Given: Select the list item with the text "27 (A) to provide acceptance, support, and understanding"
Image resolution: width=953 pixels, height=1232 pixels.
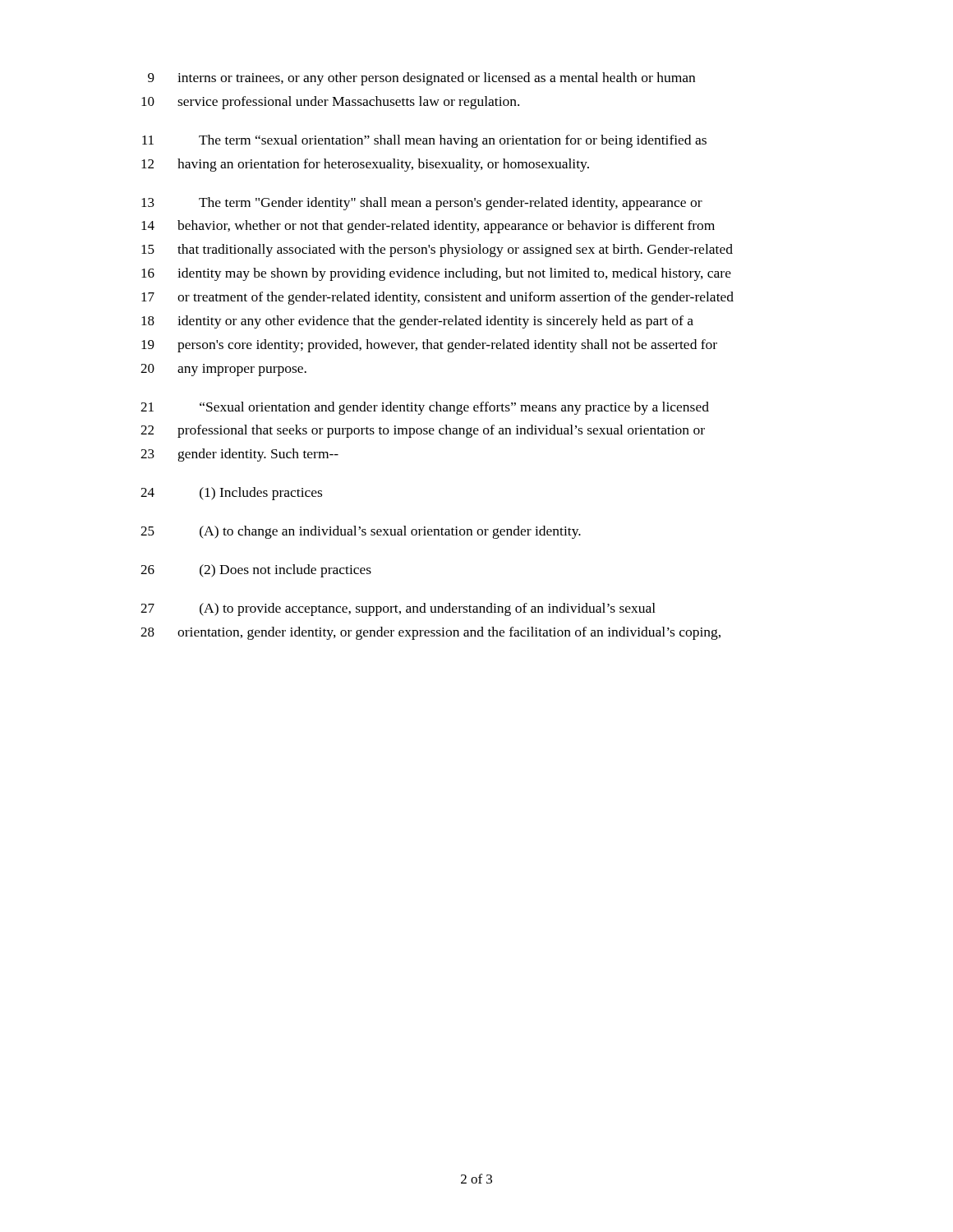Looking at the screenshot, I should coord(468,620).
